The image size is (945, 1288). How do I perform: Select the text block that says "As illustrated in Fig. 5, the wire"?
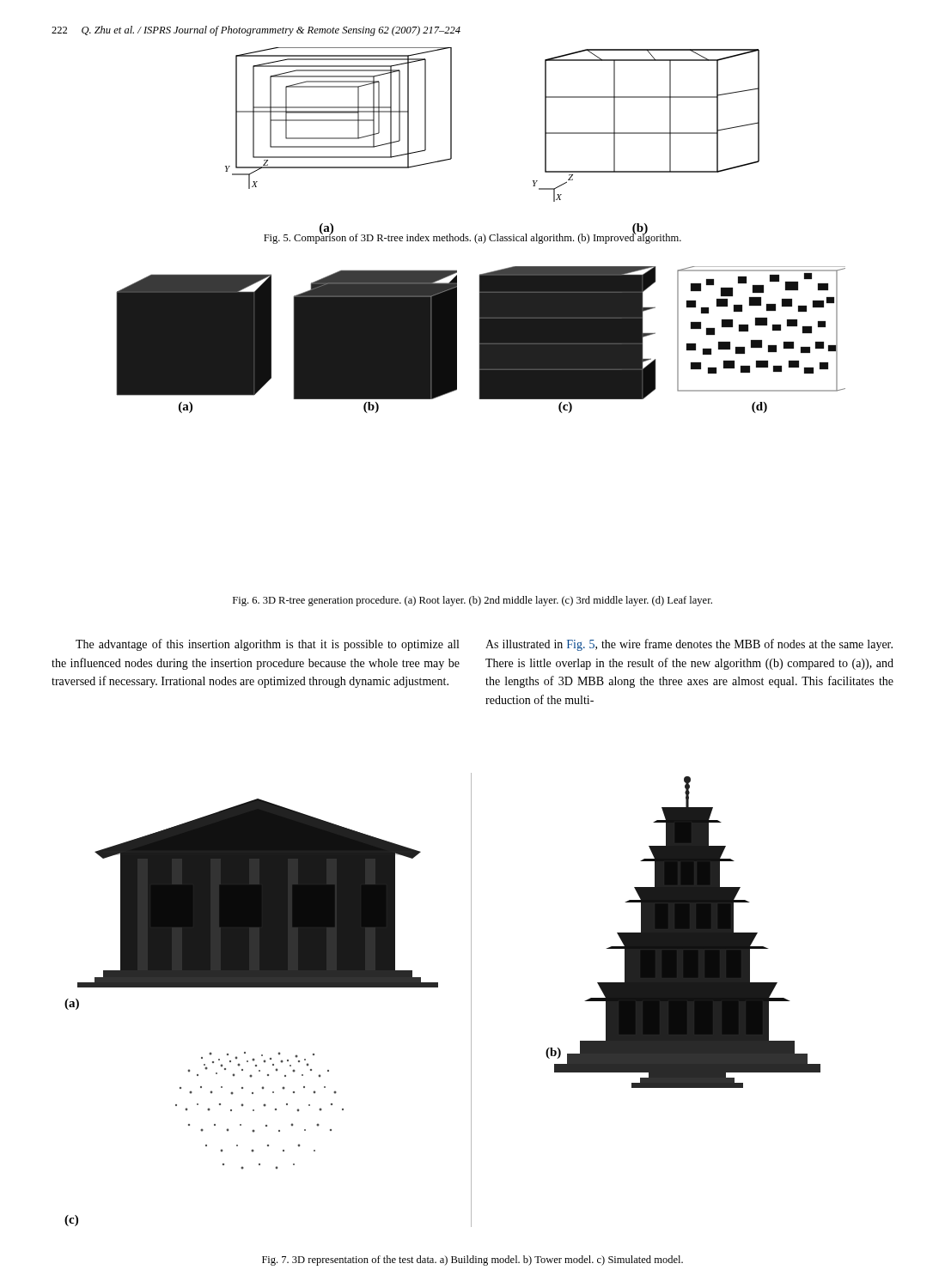pos(689,673)
